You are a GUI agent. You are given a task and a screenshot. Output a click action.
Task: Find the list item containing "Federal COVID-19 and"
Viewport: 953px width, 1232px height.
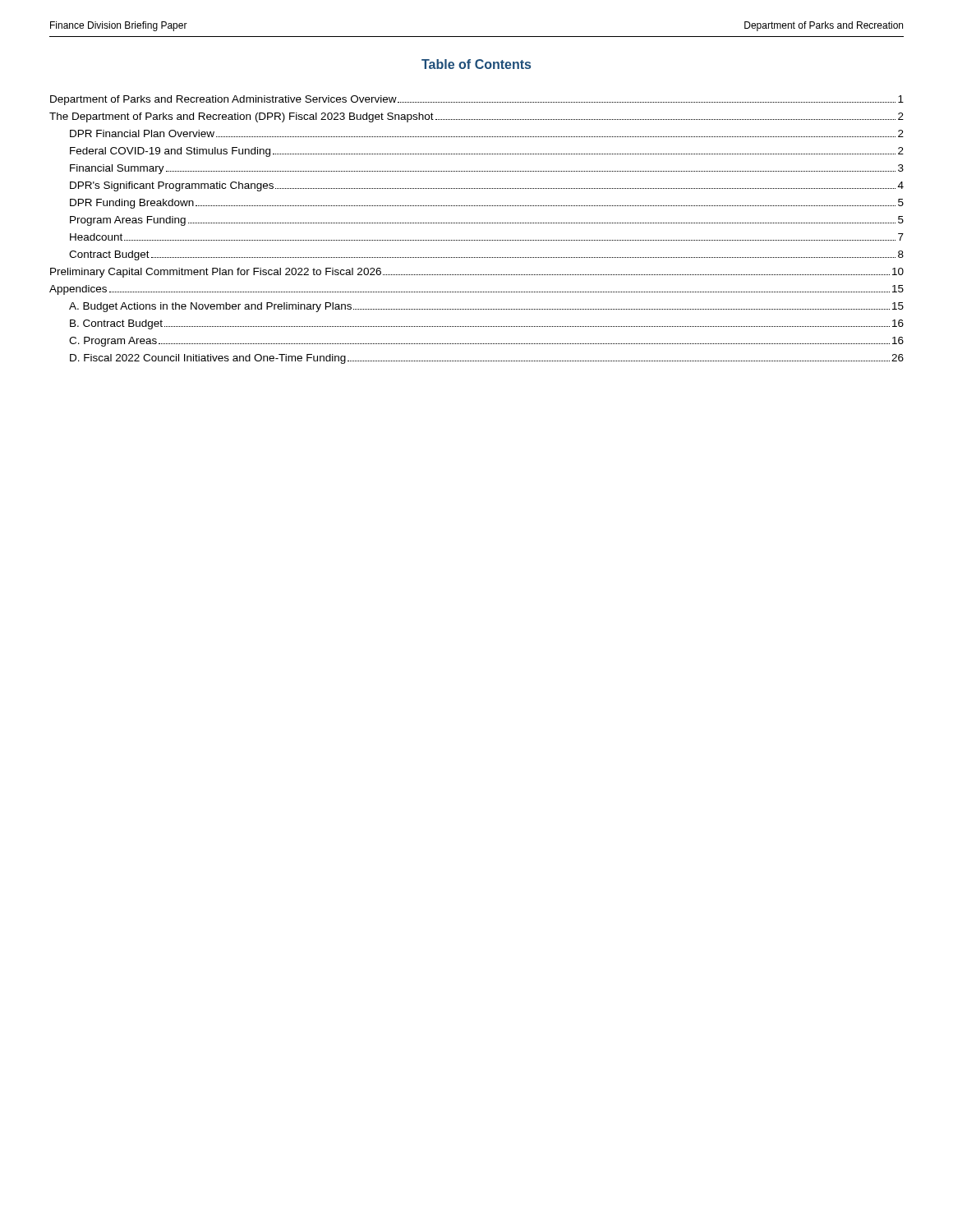pyautogui.click(x=476, y=151)
